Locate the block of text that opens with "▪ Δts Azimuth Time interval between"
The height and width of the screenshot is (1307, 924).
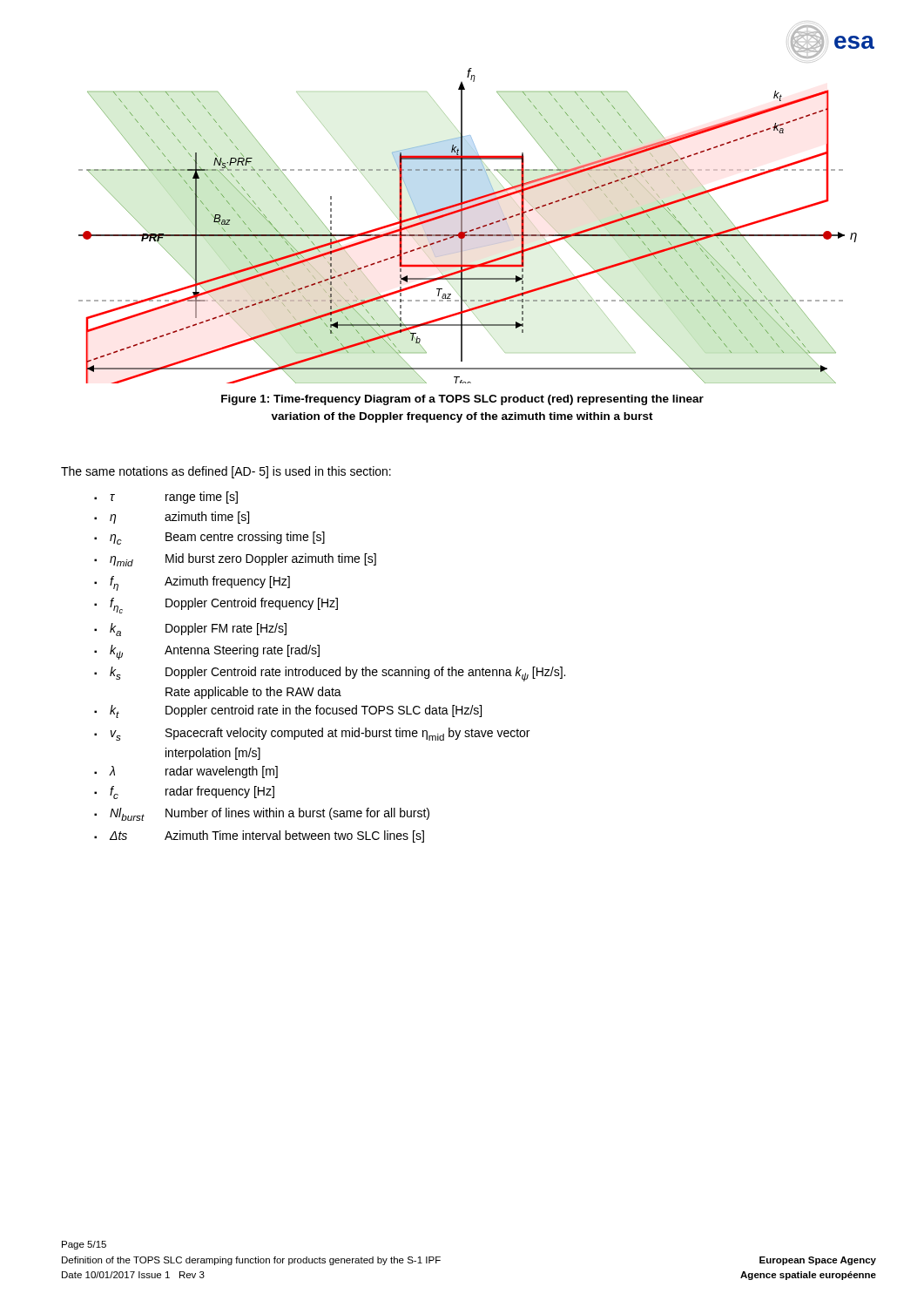point(259,836)
